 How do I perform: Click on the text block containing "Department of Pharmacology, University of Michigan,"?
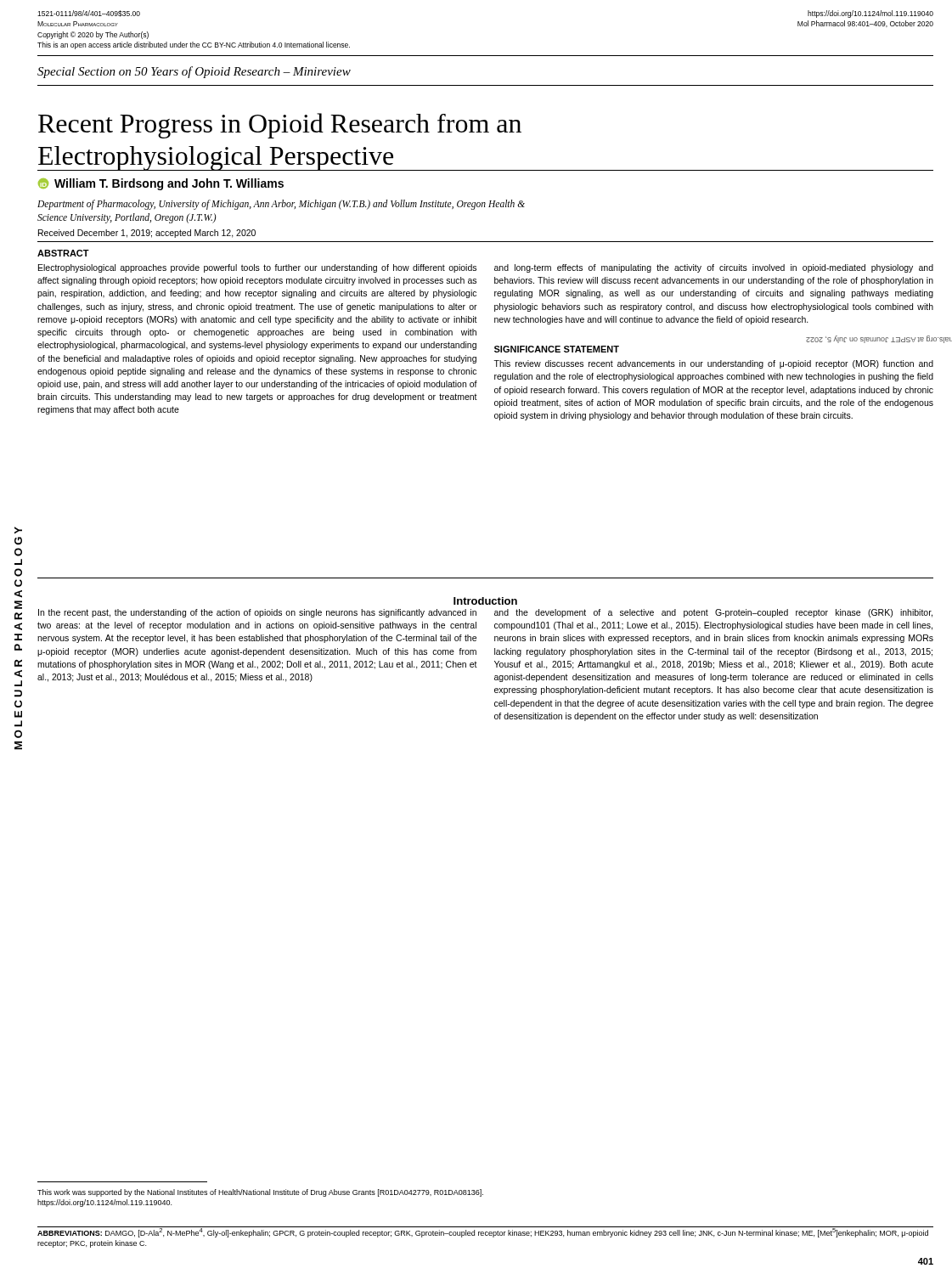[485, 211]
